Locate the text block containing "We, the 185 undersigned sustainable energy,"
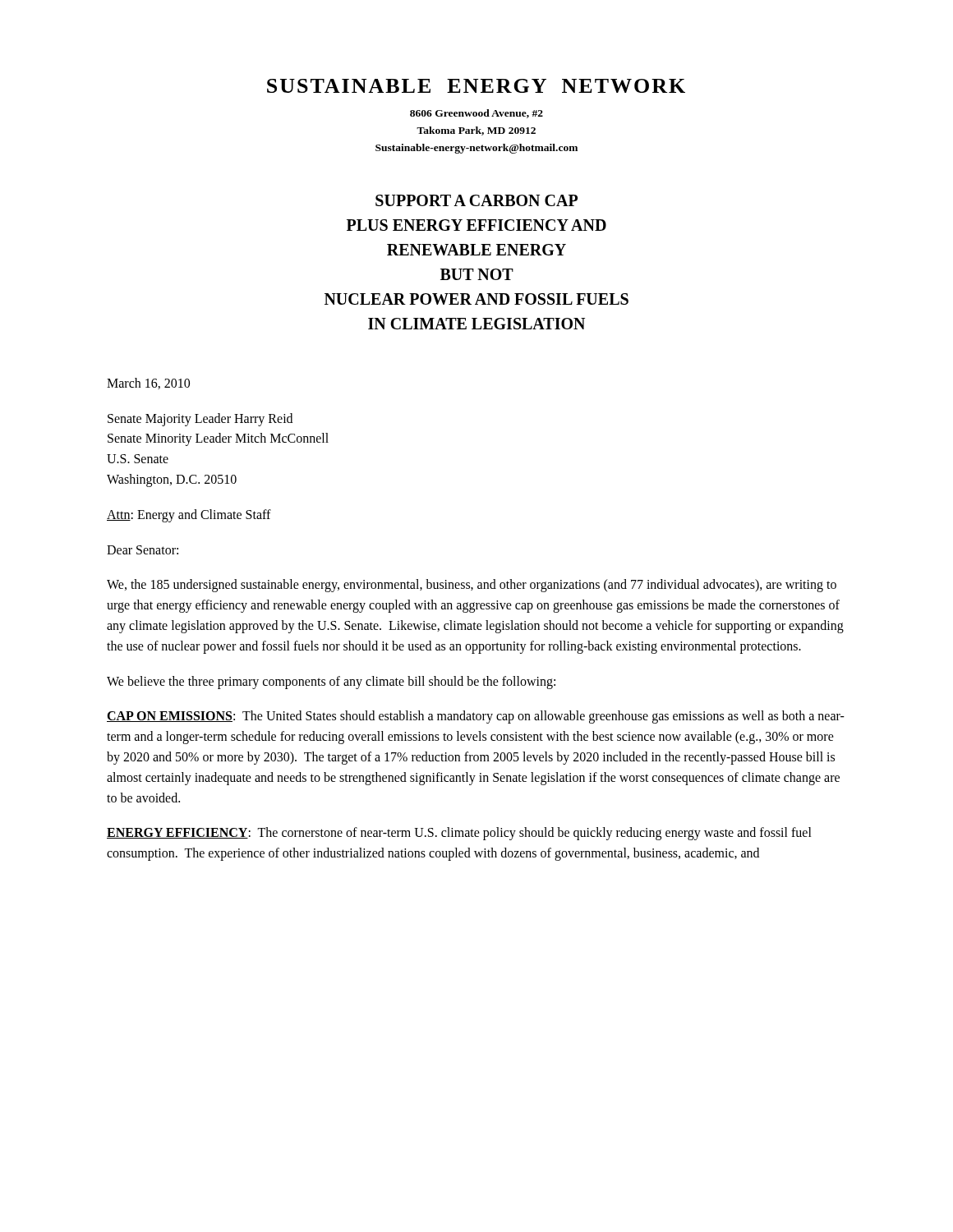953x1232 pixels. click(x=475, y=615)
